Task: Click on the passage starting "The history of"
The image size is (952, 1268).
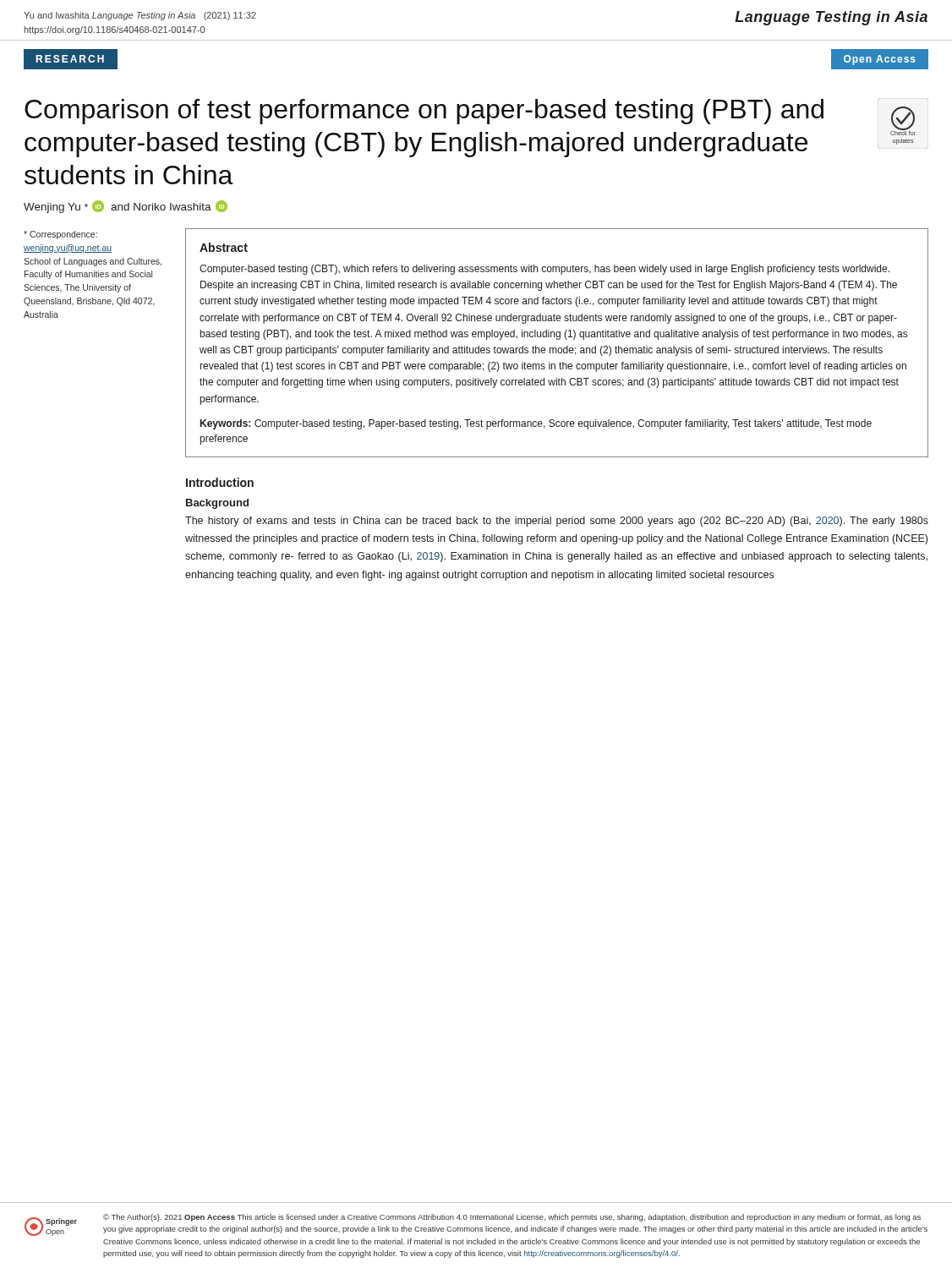Action: (x=557, y=548)
